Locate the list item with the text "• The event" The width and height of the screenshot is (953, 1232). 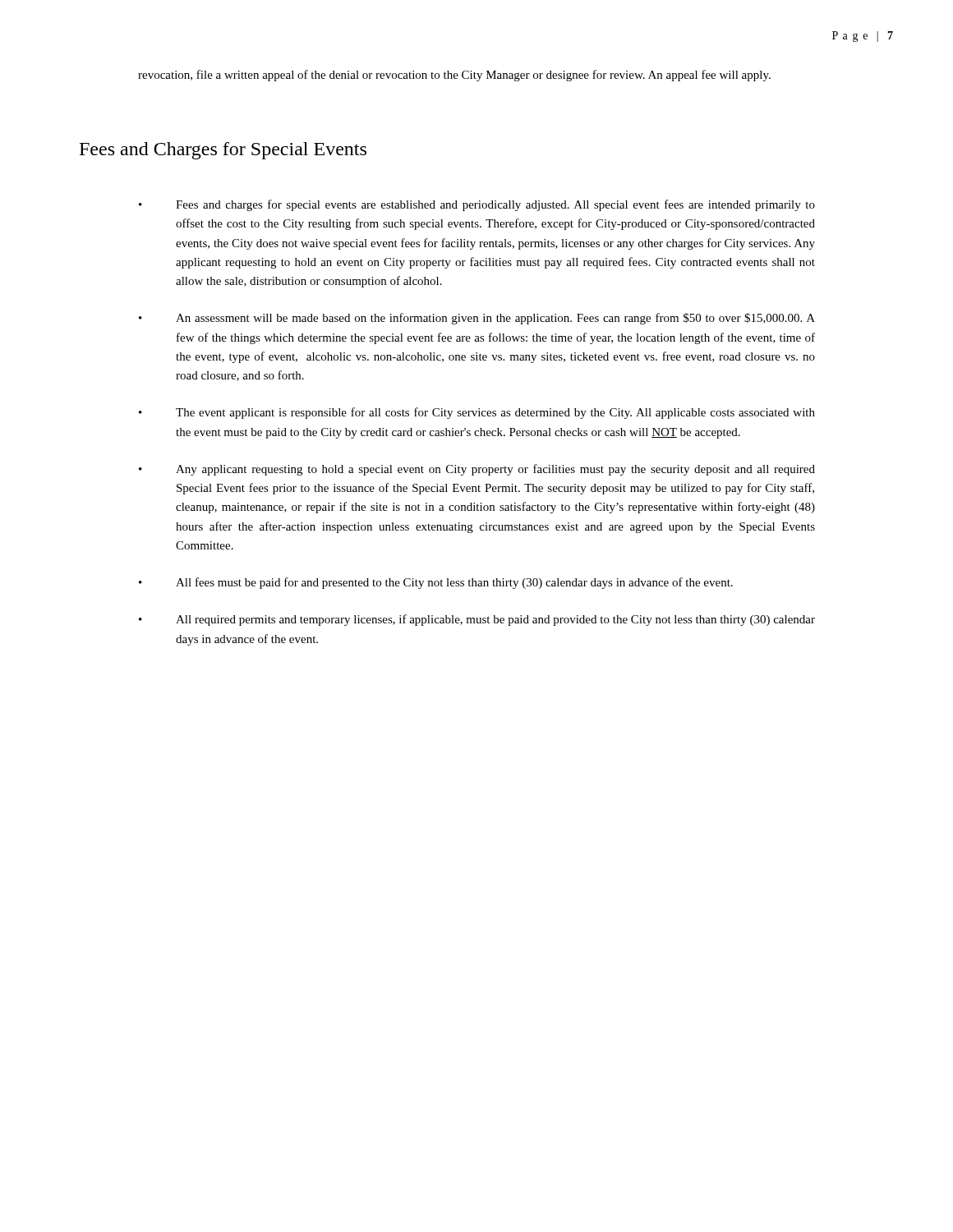[x=476, y=423]
